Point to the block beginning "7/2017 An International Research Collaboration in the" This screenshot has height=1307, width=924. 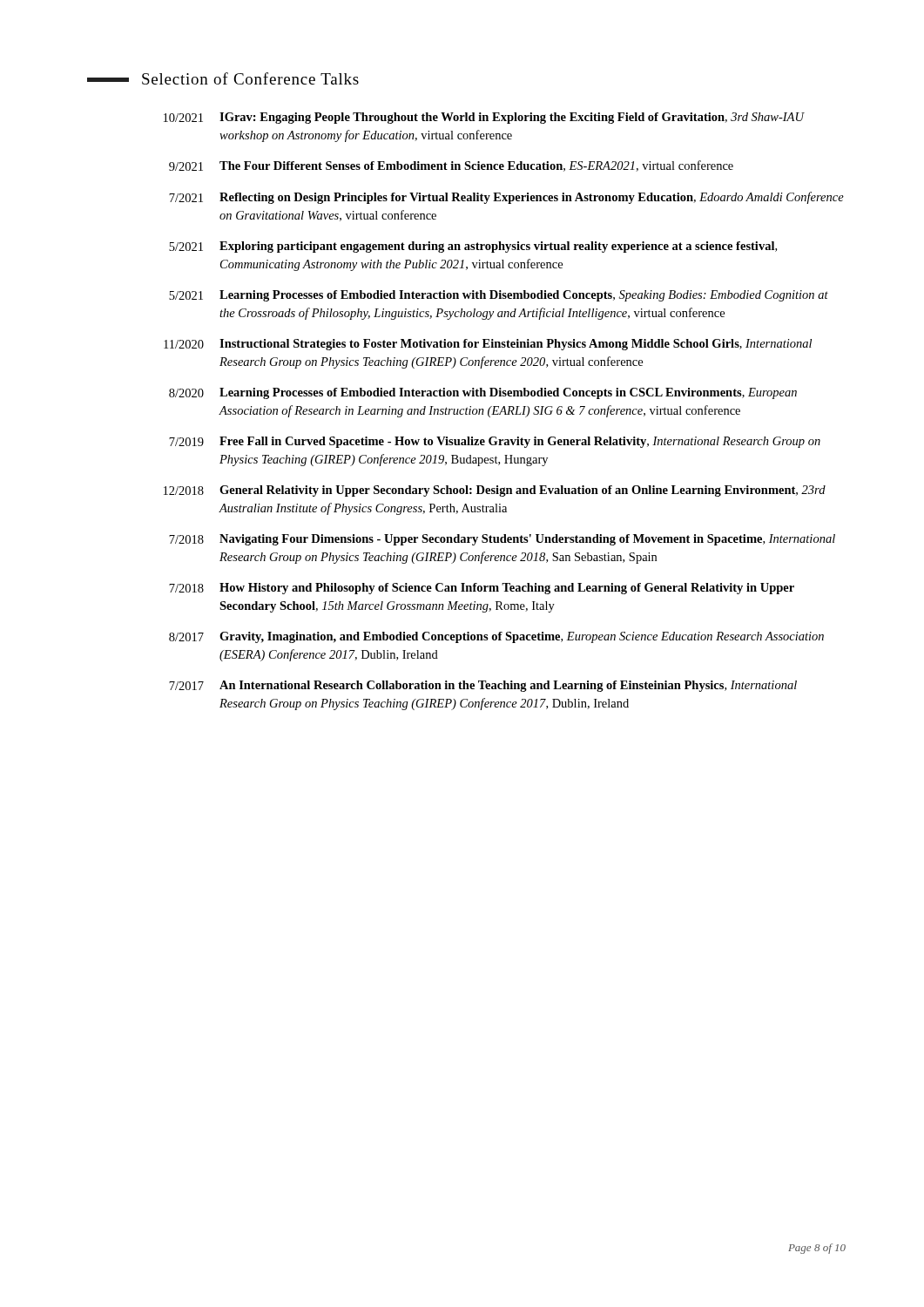tap(493, 695)
